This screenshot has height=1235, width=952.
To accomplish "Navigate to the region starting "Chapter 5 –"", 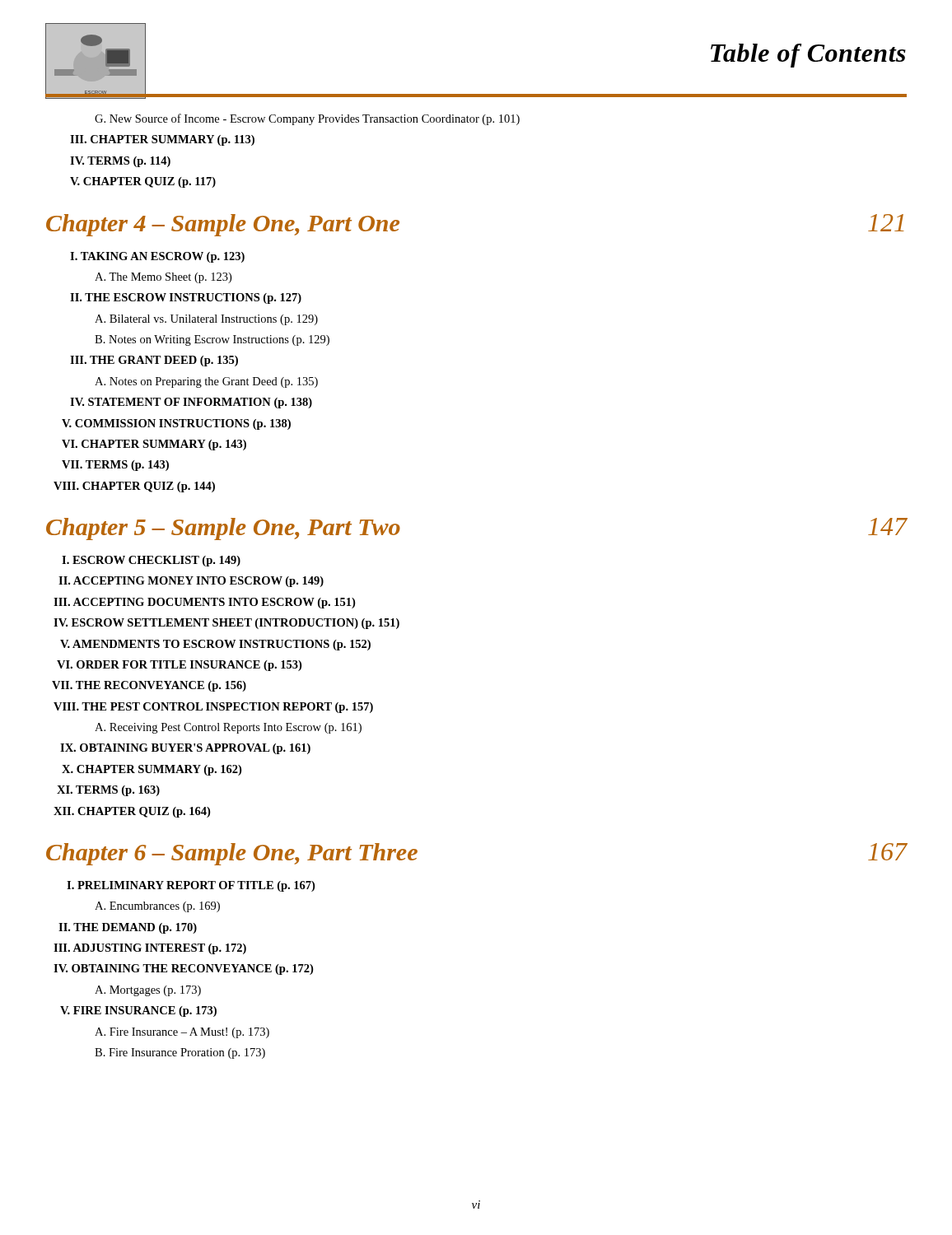I will tap(213, 529).
